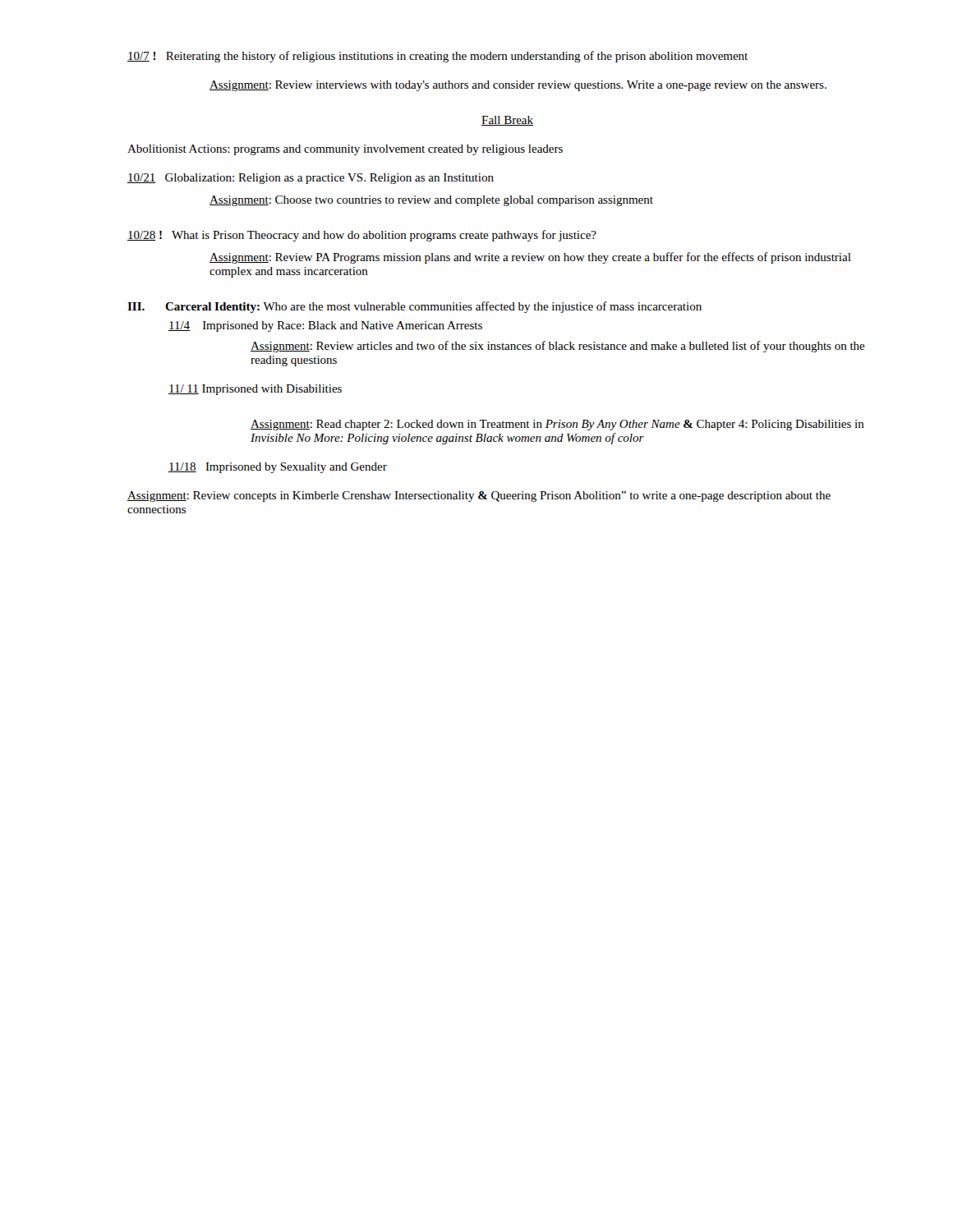Screen dimensions: 1232x953
Task: Select the passage starting "11/ 11 Imprisoned"
Action: pyautogui.click(x=255, y=390)
